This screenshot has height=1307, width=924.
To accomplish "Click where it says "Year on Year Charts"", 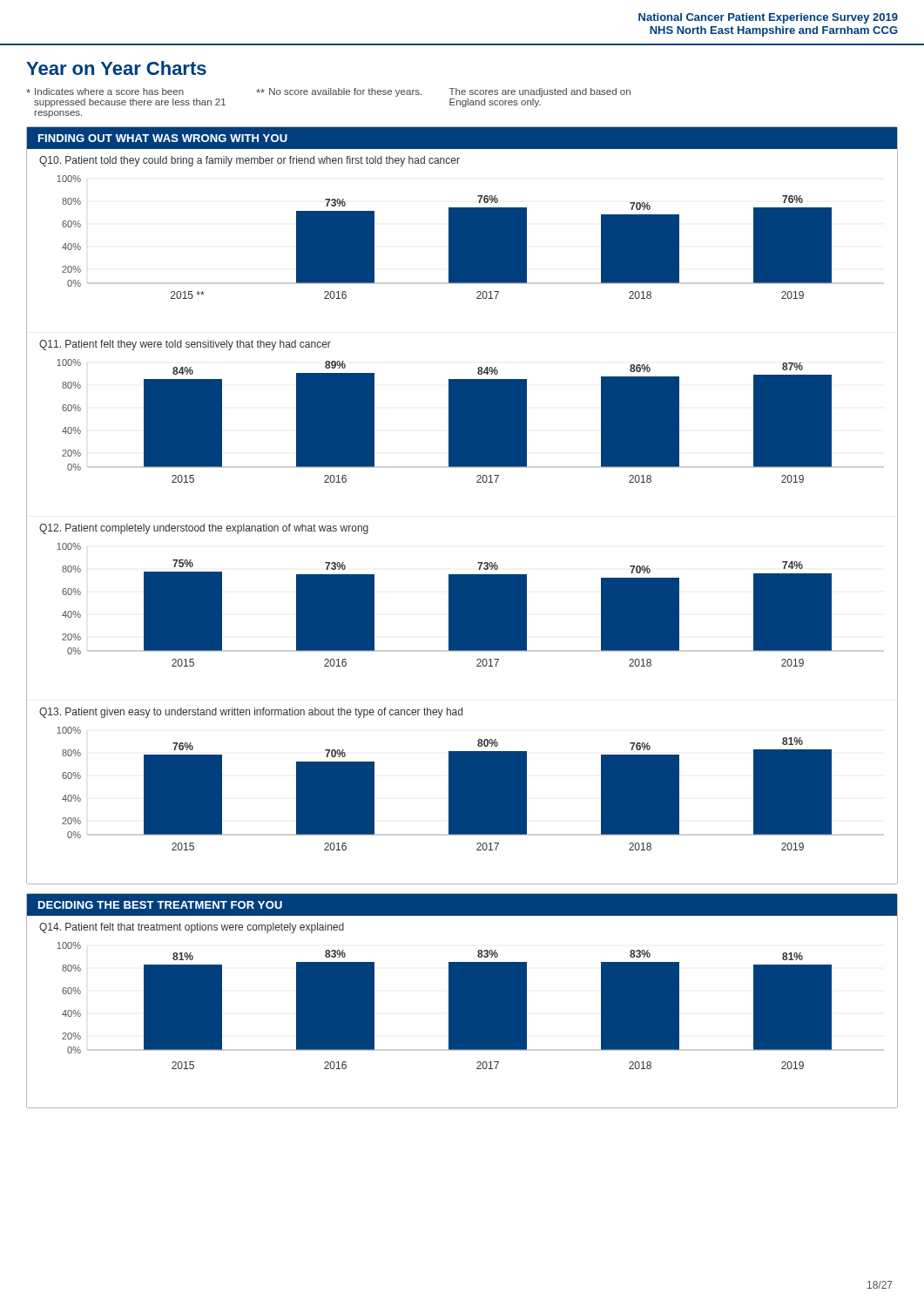I will click(x=116, y=68).
